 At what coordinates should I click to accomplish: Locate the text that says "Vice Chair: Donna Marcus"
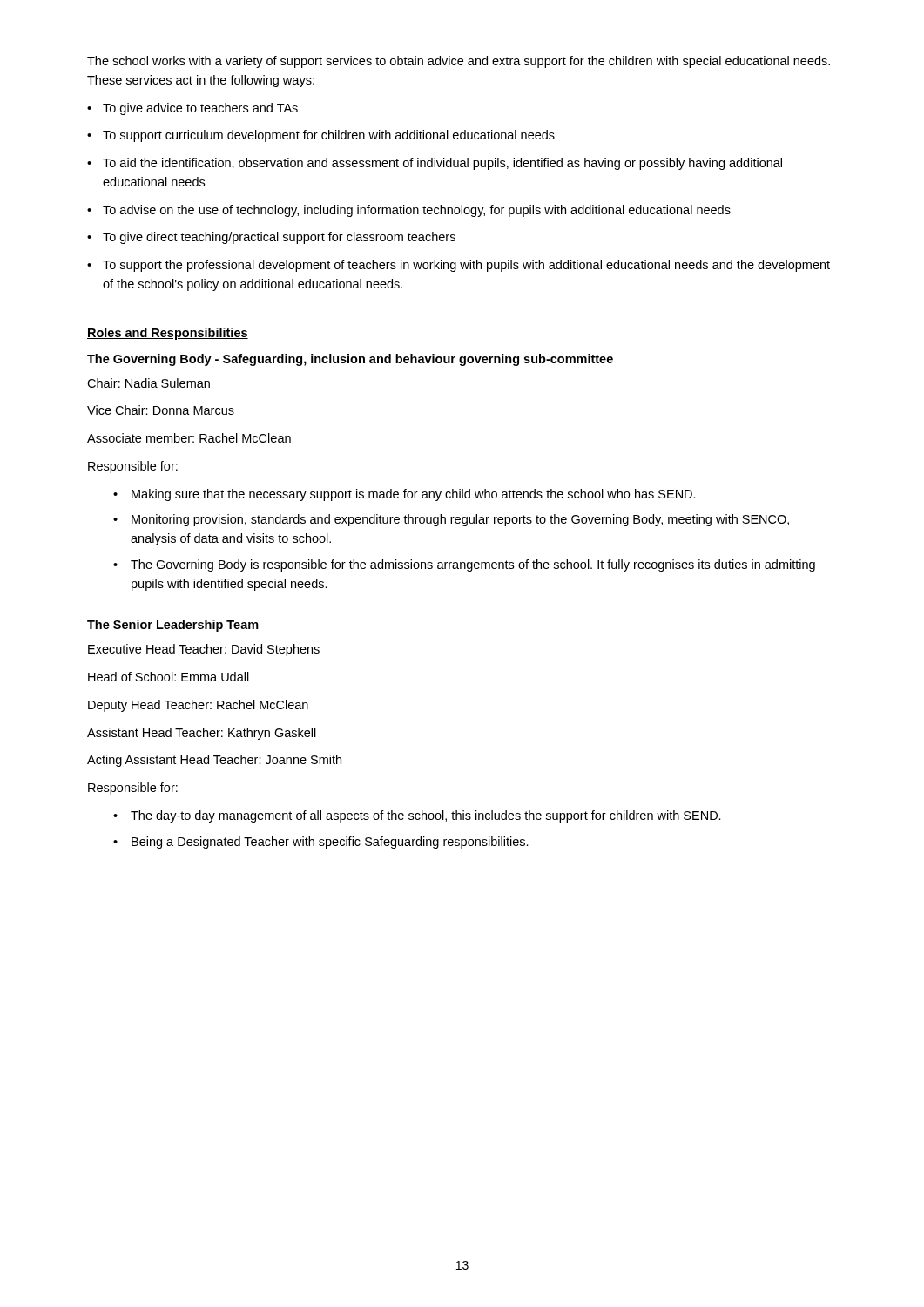coord(161,411)
